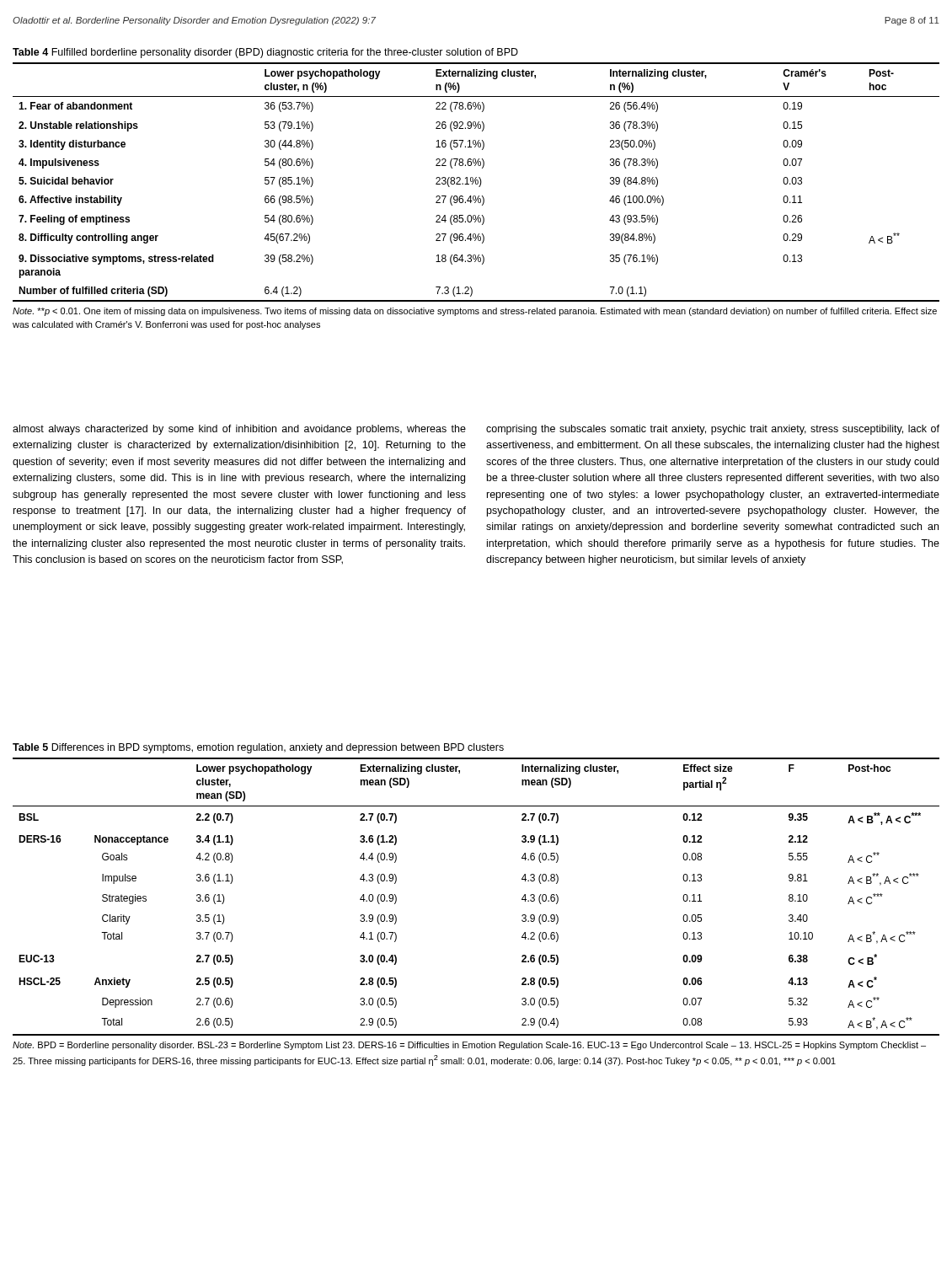
Task: Click on the region starting "comprising the subscales somatic trait anxiety, psychic trait"
Action: click(x=713, y=494)
